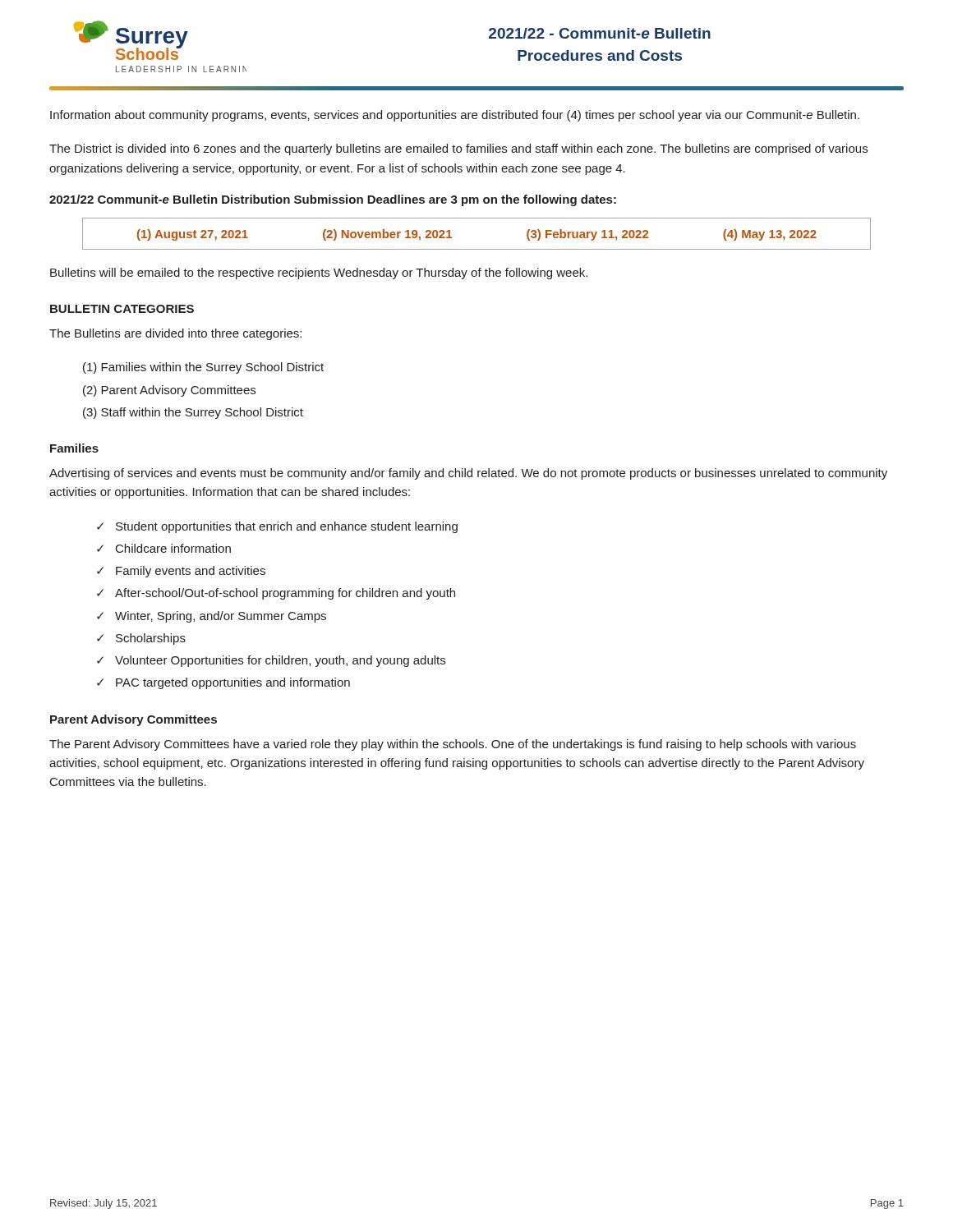Viewport: 953px width, 1232px height.
Task: Point to the section header beginning "2021/22 Communit-e Bulletin Distribution Submission Deadlines are"
Action: [333, 199]
